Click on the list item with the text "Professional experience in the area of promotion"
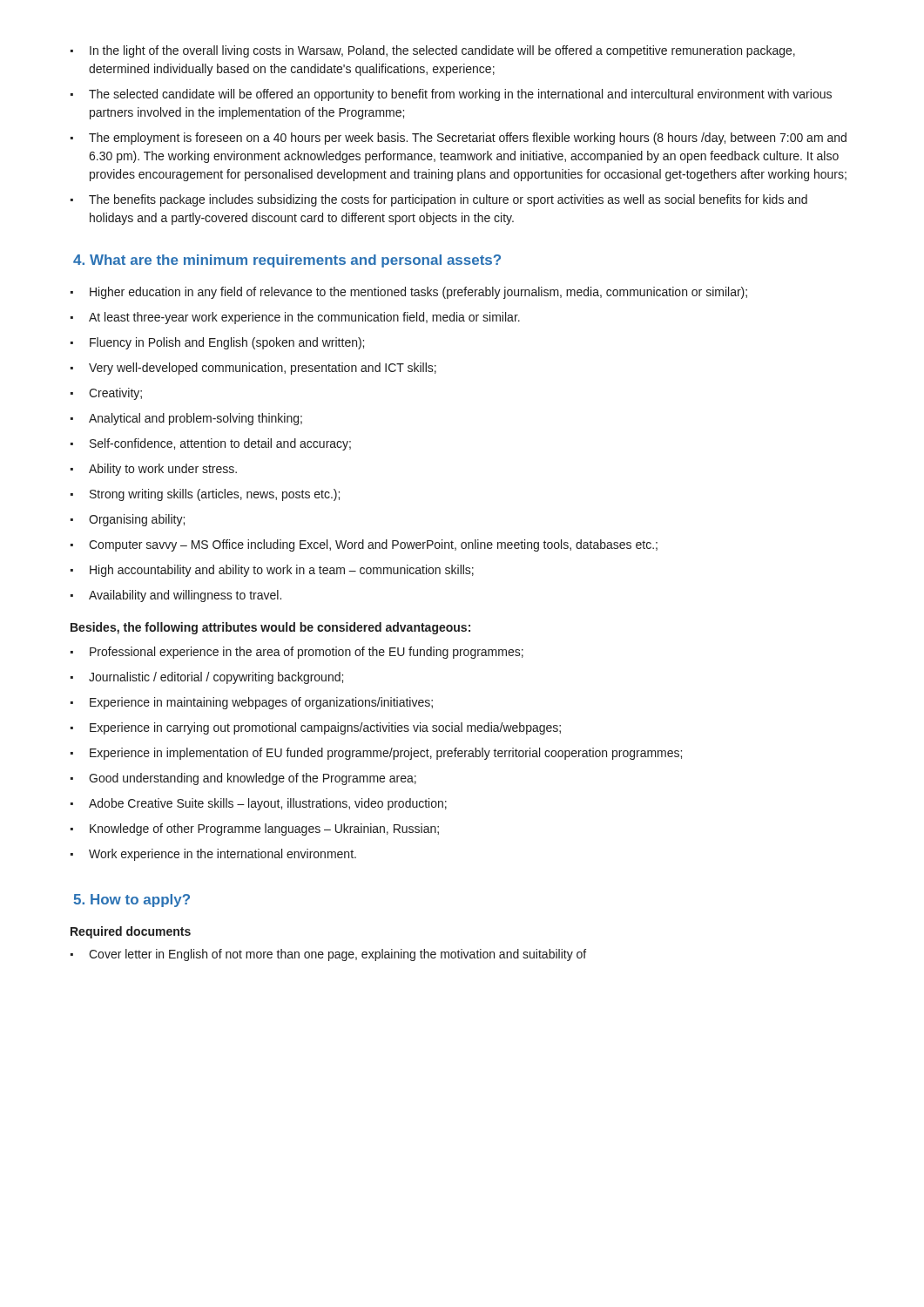This screenshot has height=1307, width=924. [x=462, y=652]
